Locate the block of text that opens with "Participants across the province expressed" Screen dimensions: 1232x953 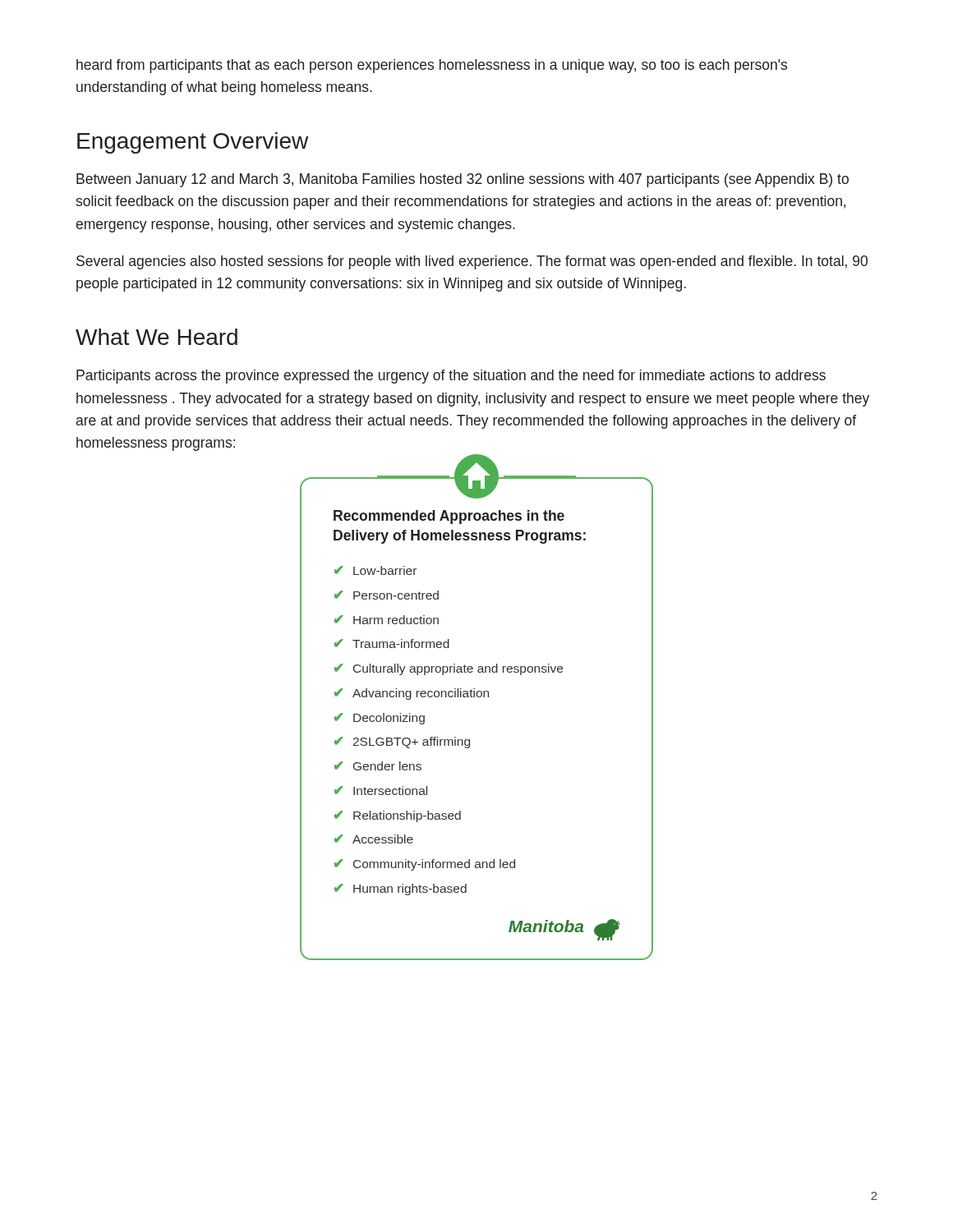click(x=476, y=410)
